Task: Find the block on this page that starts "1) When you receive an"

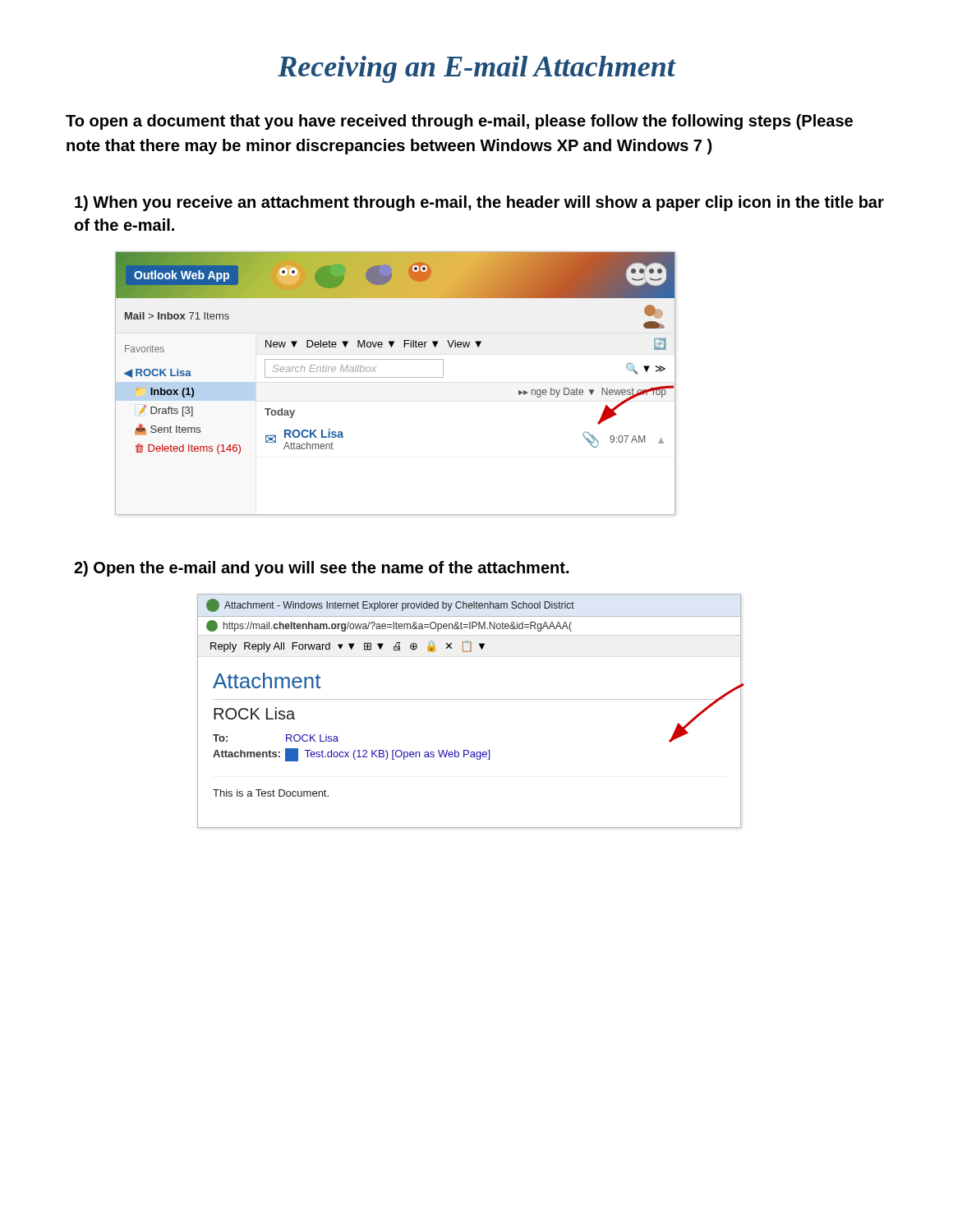Action: click(479, 214)
